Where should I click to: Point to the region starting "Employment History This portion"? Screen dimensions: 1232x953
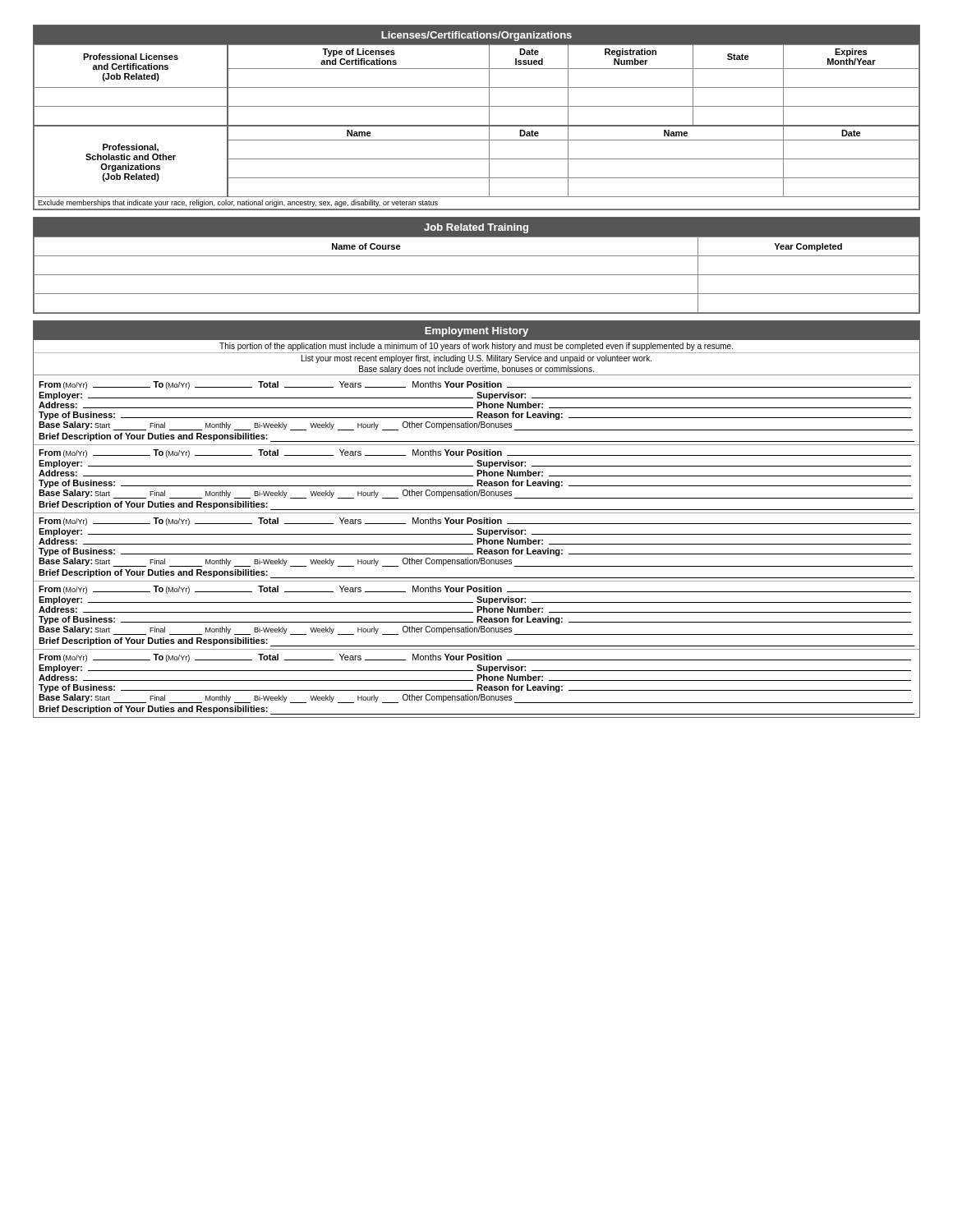(476, 519)
